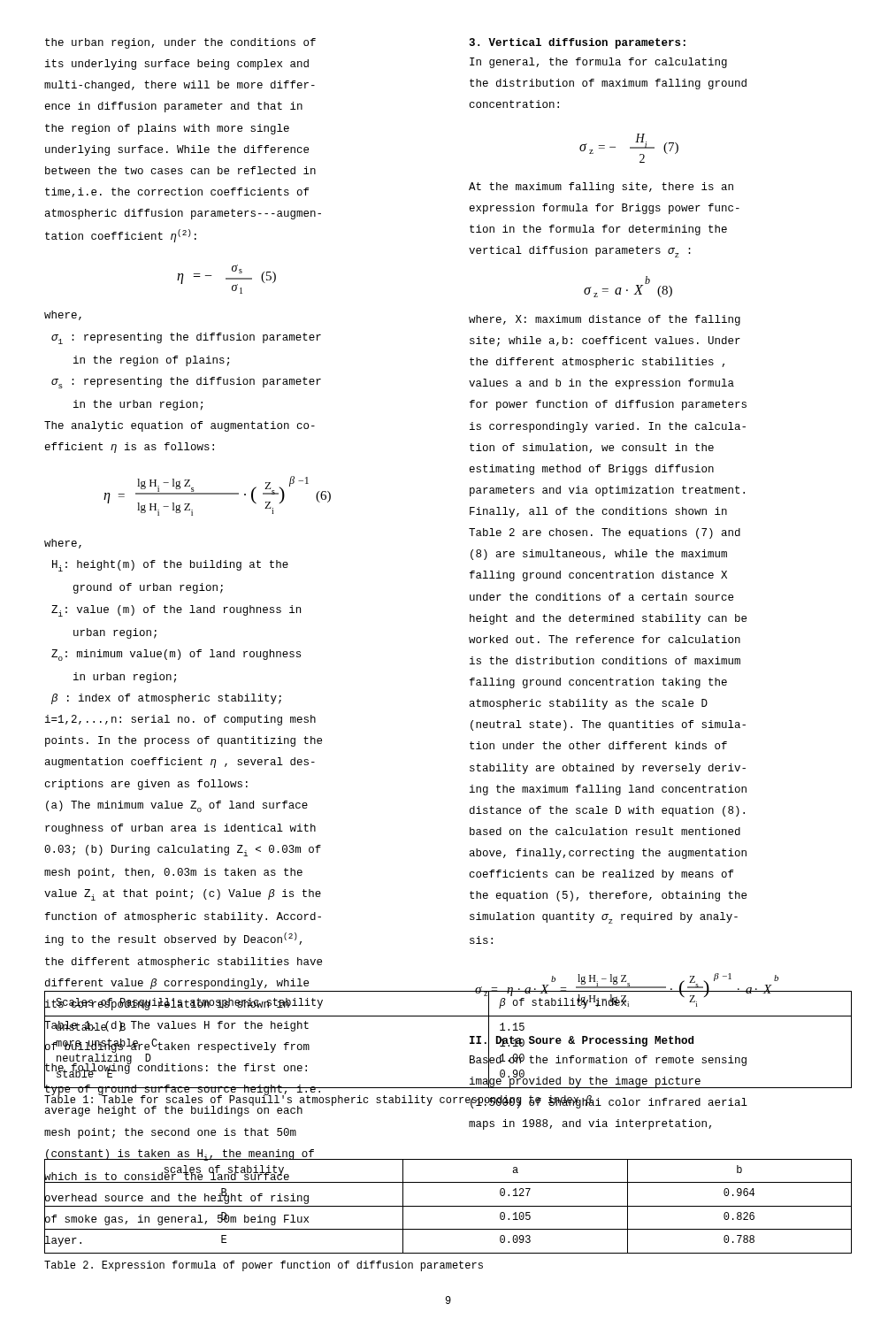The height and width of the screenshot is (1327, 896).
Task: Find the formula on this page that starts "η = −"
Action: pyautogui.click(x=239, y=279)
